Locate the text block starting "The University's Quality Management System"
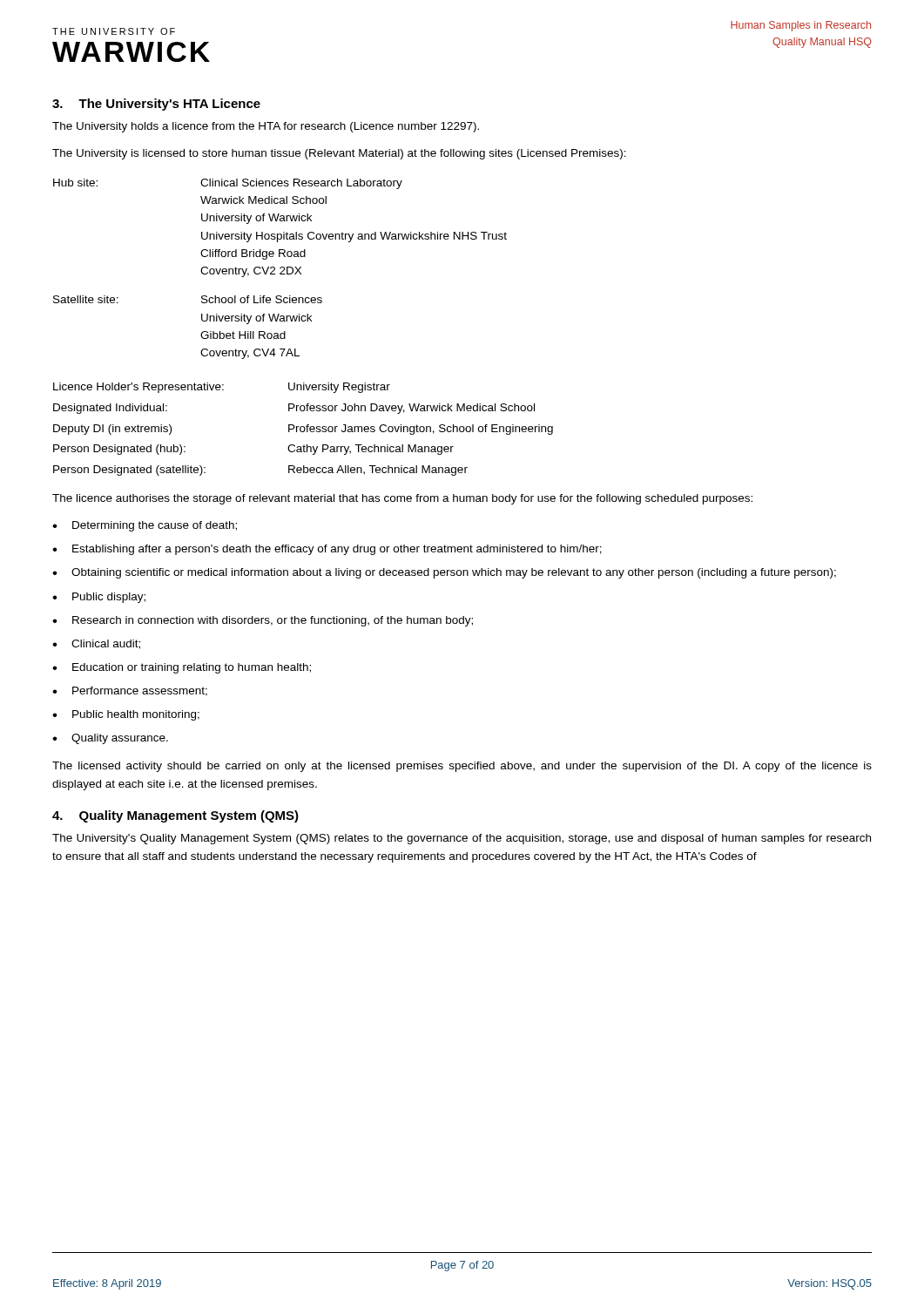This screenshot has height=1307, width=924. (x=462, y=847)
